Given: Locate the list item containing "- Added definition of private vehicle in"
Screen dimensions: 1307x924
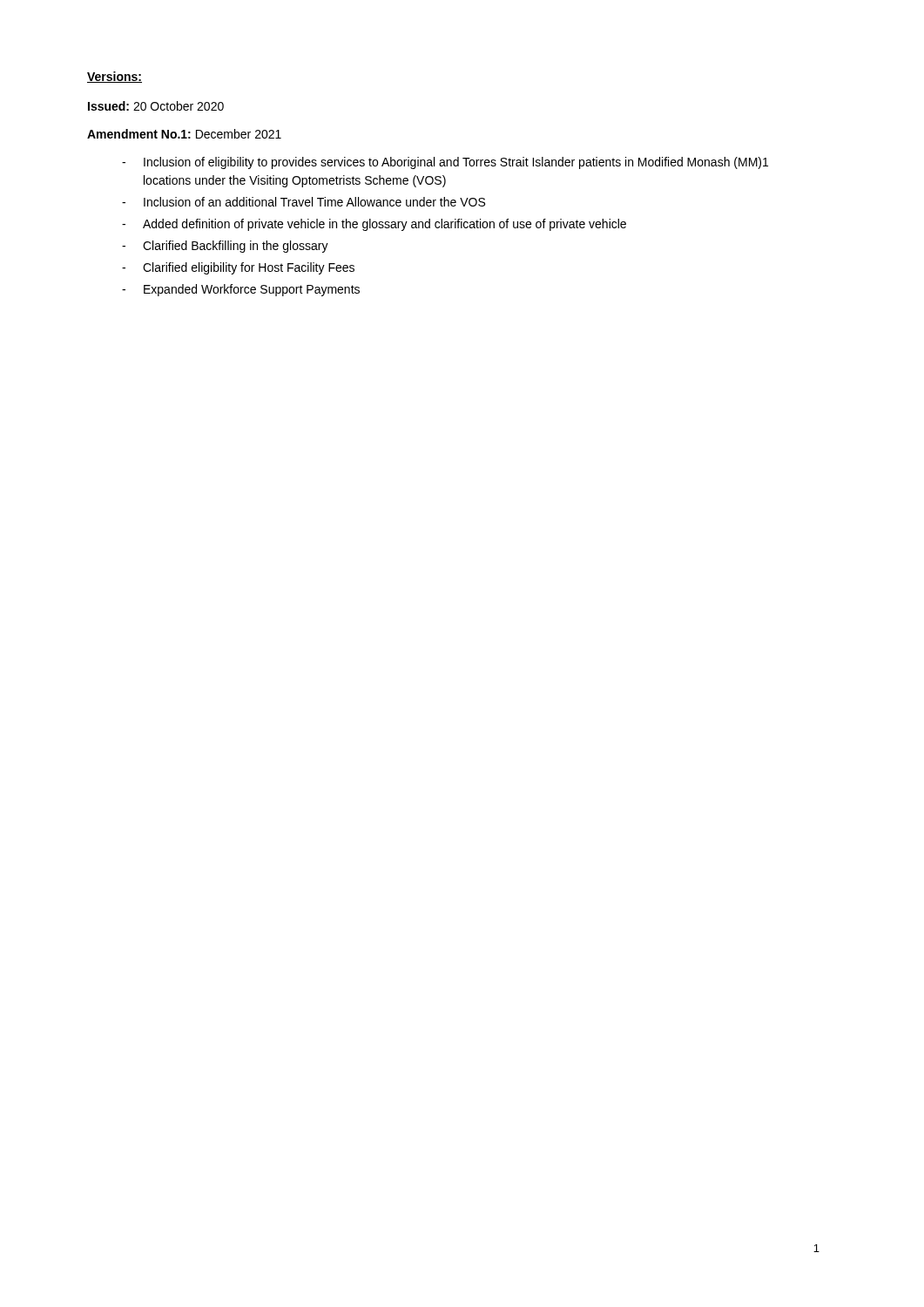Looking at the screenshot, I should [x=374, y=224].
